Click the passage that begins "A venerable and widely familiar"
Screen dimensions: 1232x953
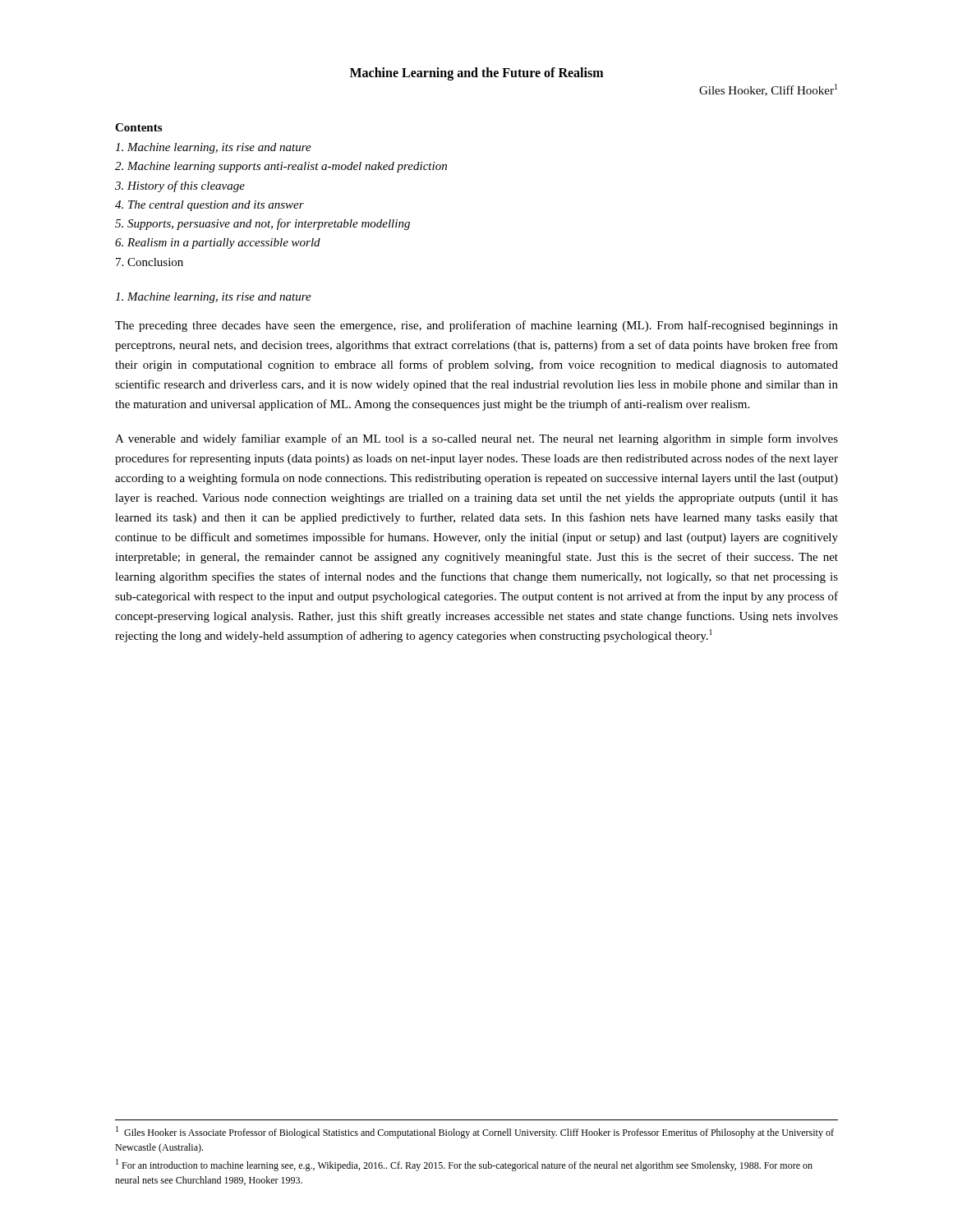(x=476, y=537)
